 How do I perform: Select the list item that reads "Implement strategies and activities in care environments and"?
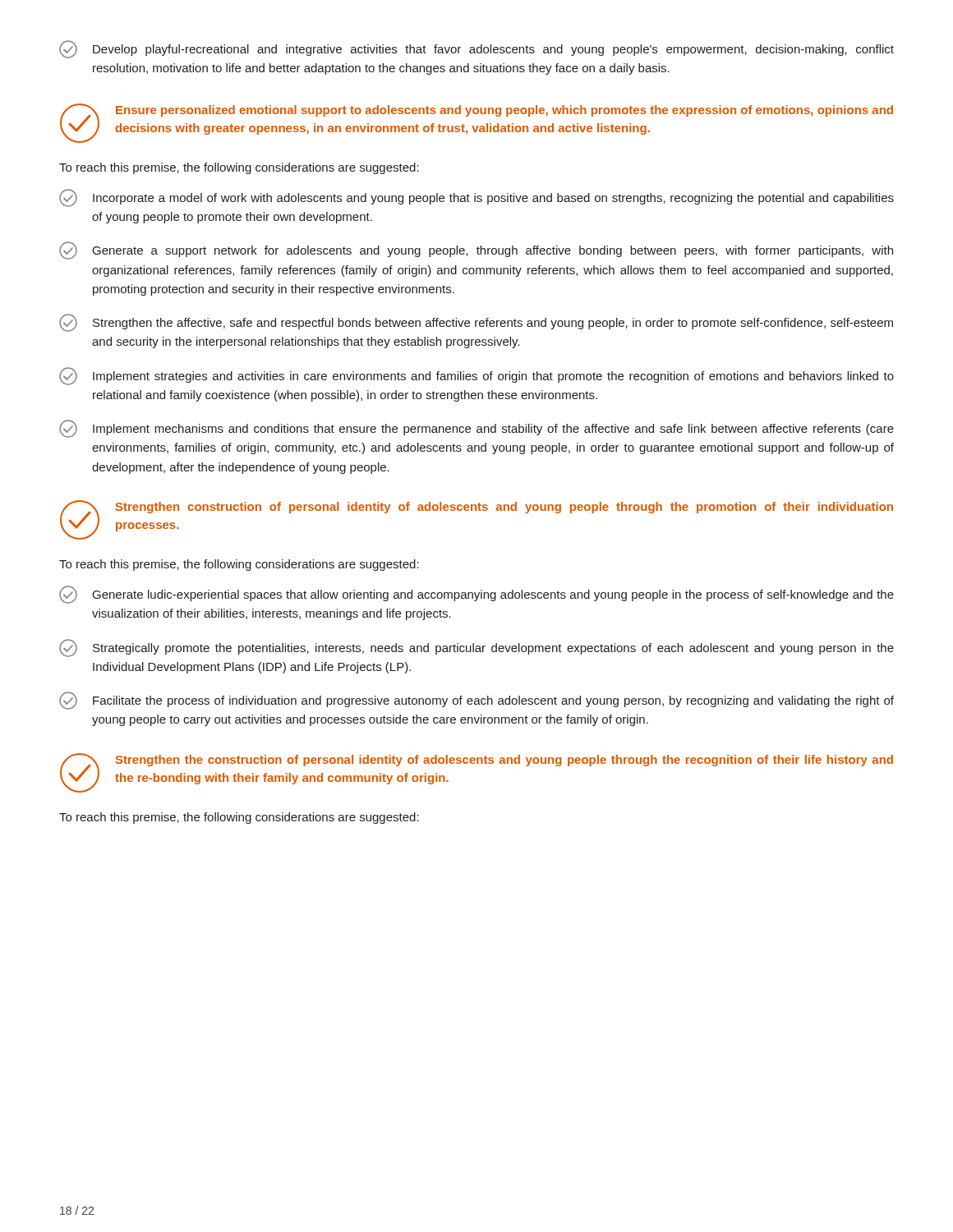476,385
